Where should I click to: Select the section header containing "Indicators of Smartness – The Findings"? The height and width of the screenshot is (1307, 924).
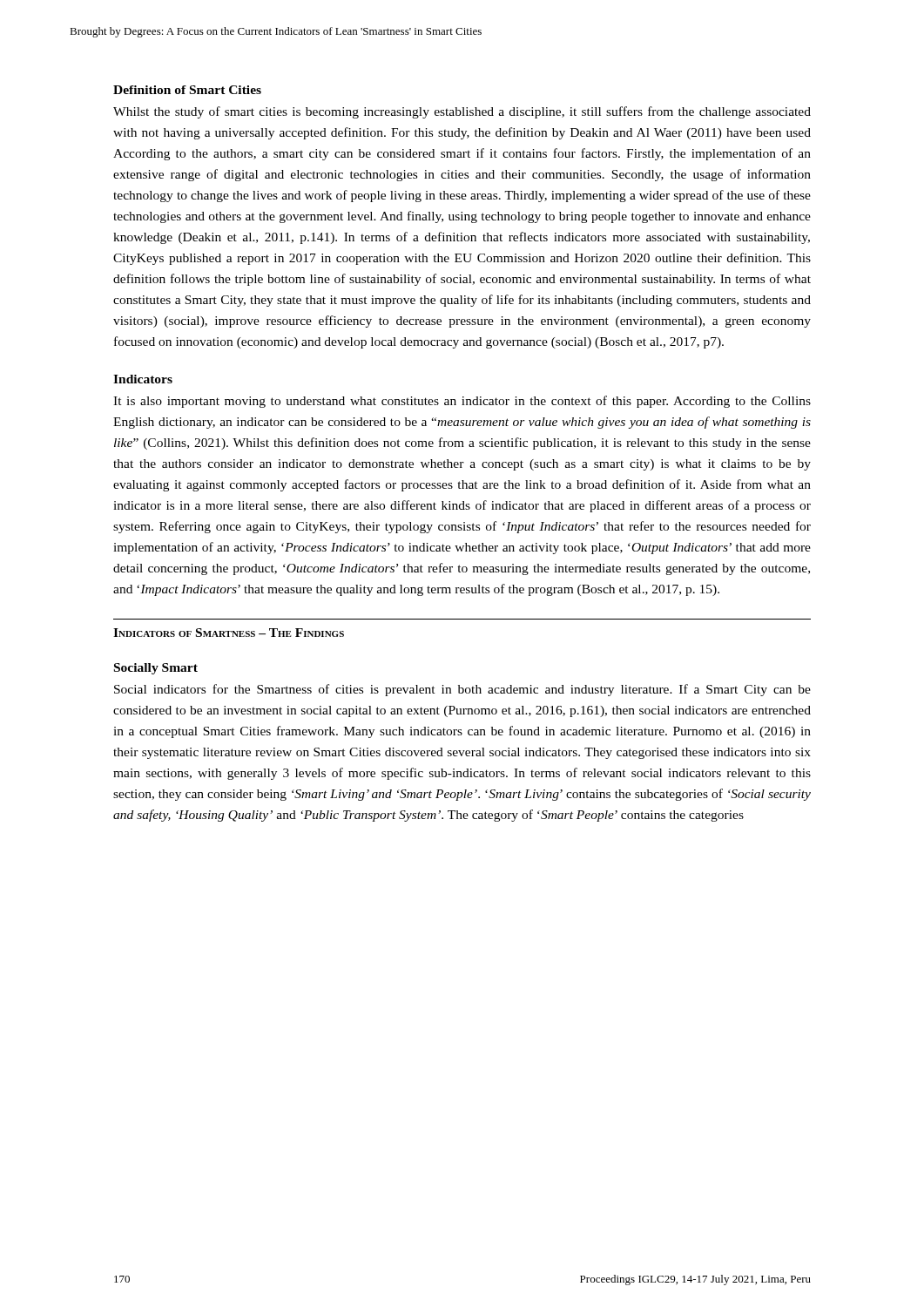click(x=229, y=632)
